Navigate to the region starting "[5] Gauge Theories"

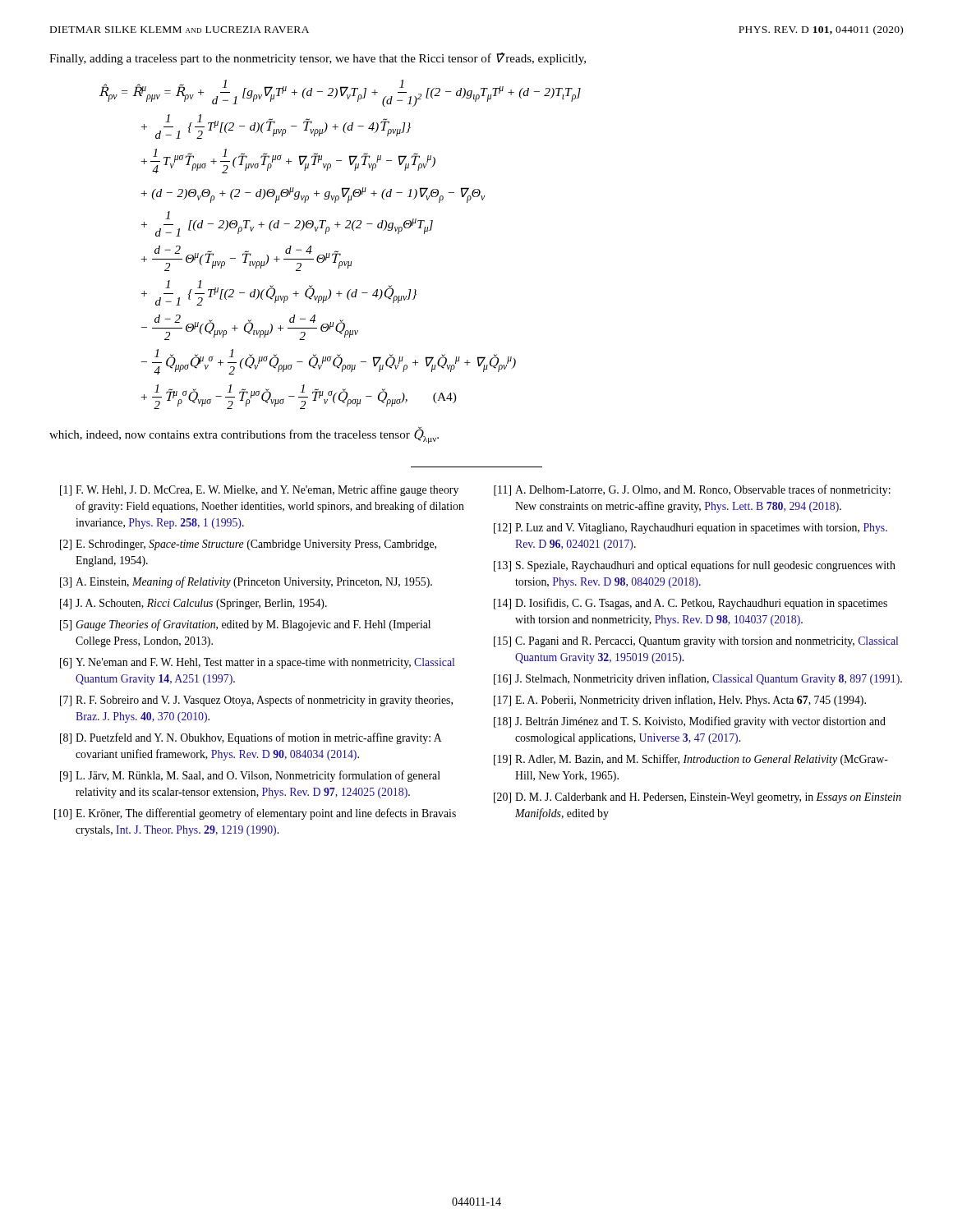coord(257,633)
